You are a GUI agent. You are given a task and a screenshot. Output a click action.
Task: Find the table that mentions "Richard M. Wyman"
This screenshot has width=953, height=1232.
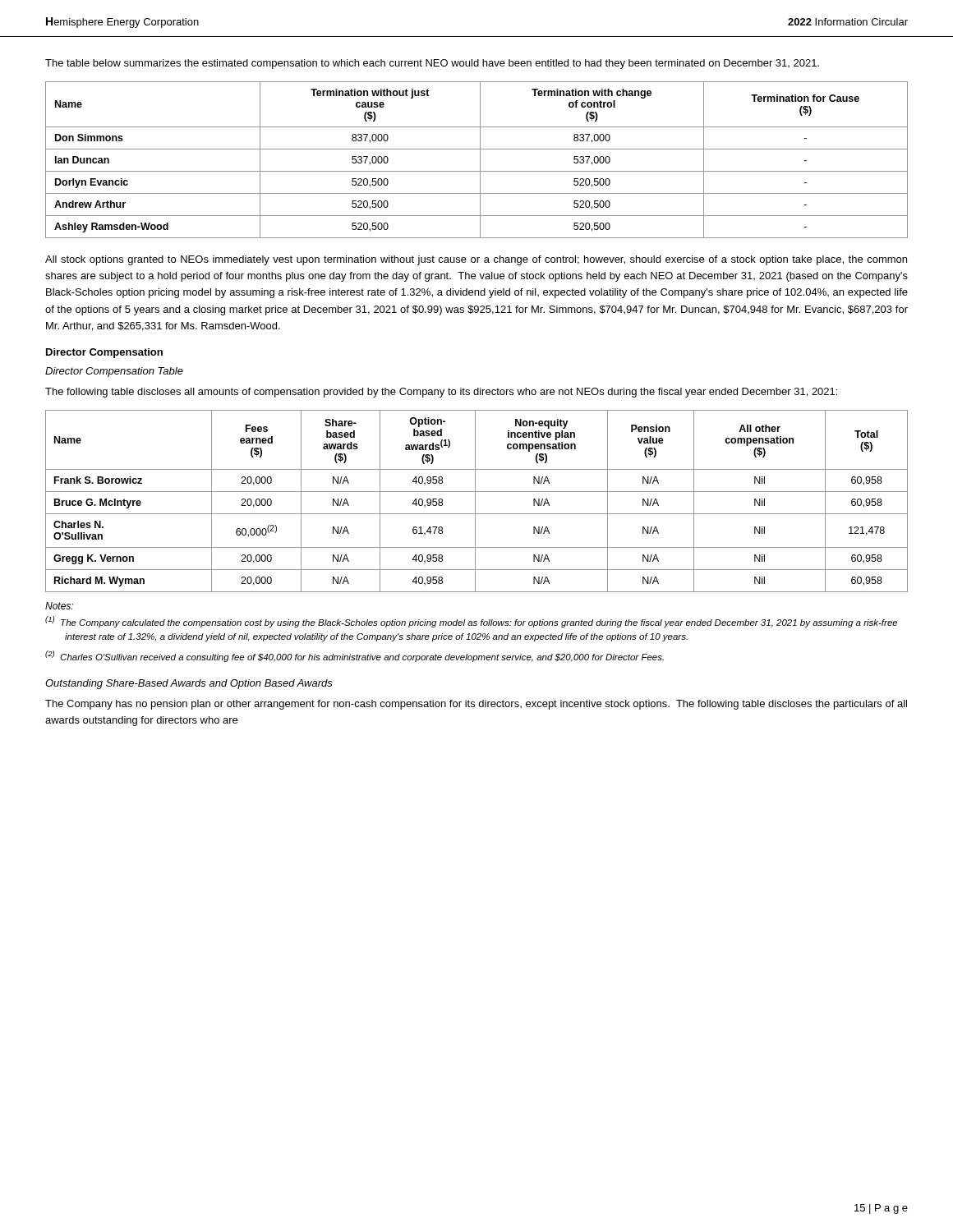(x=476, y=501)
